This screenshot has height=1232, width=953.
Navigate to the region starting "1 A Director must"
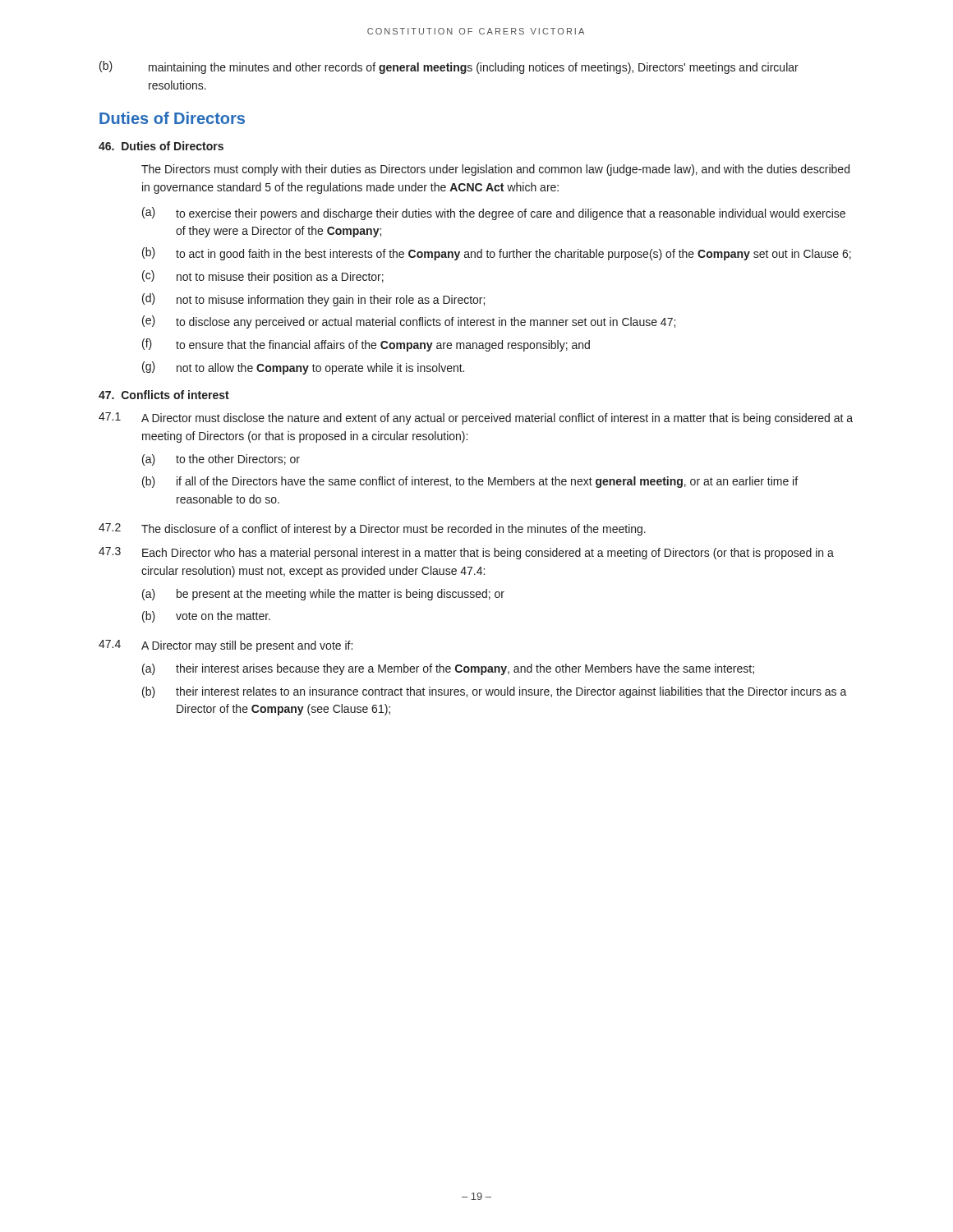pos(476,418)
